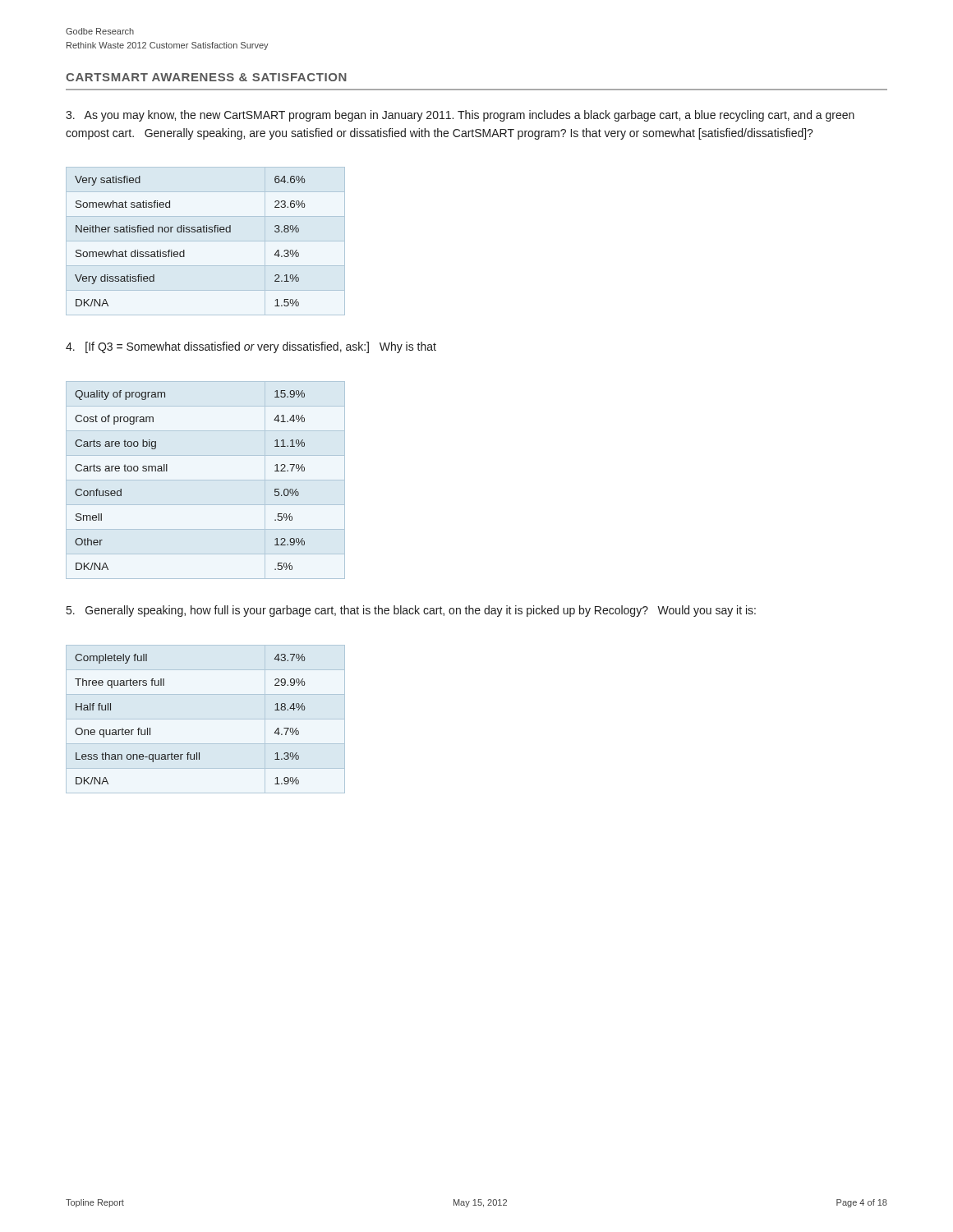953x1232 pixels.
Task: Find the table that mentions "Neither satisfied nor"
Action: pos(476,241)
